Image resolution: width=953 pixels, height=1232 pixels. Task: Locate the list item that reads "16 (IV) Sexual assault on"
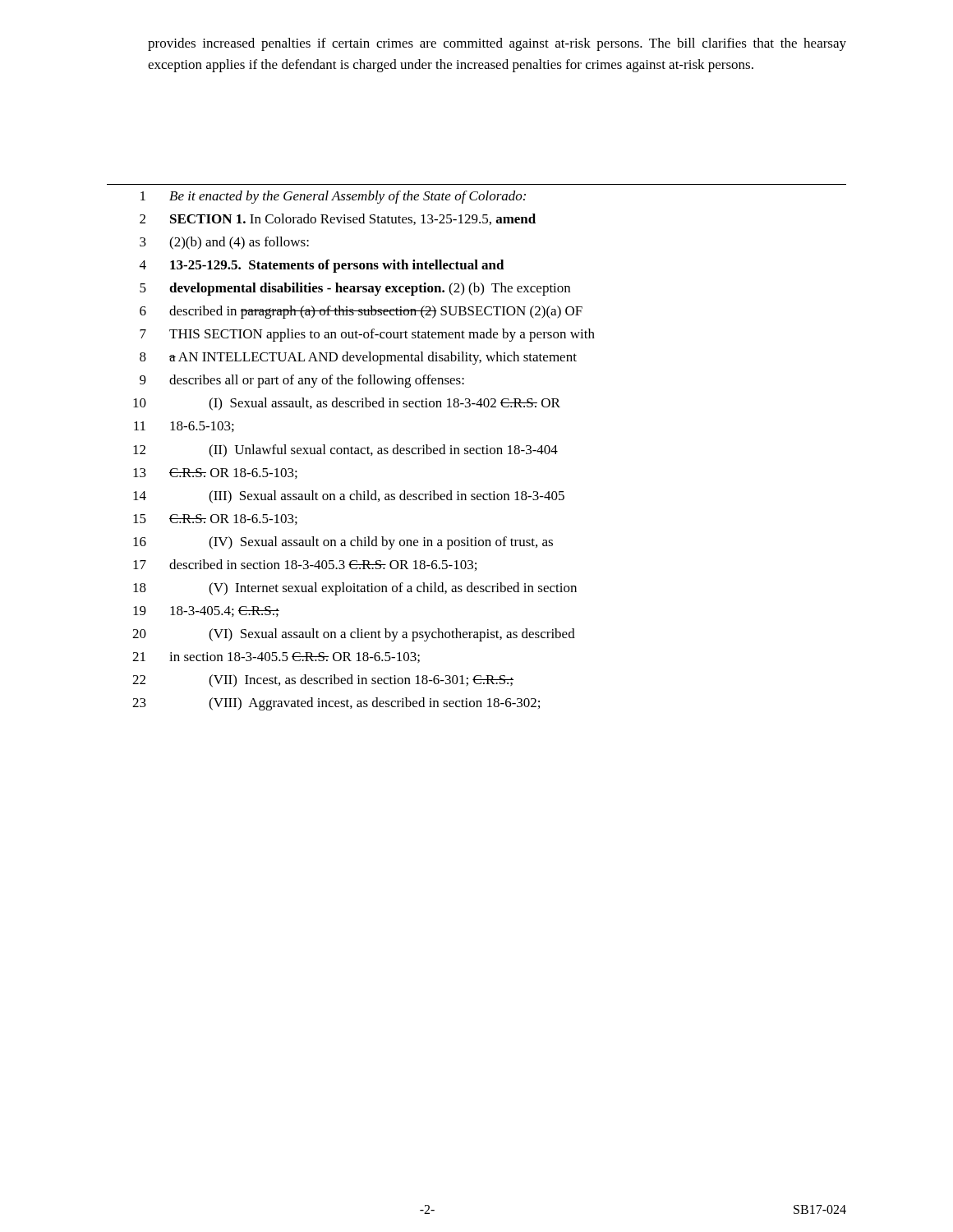coord(476,542)
